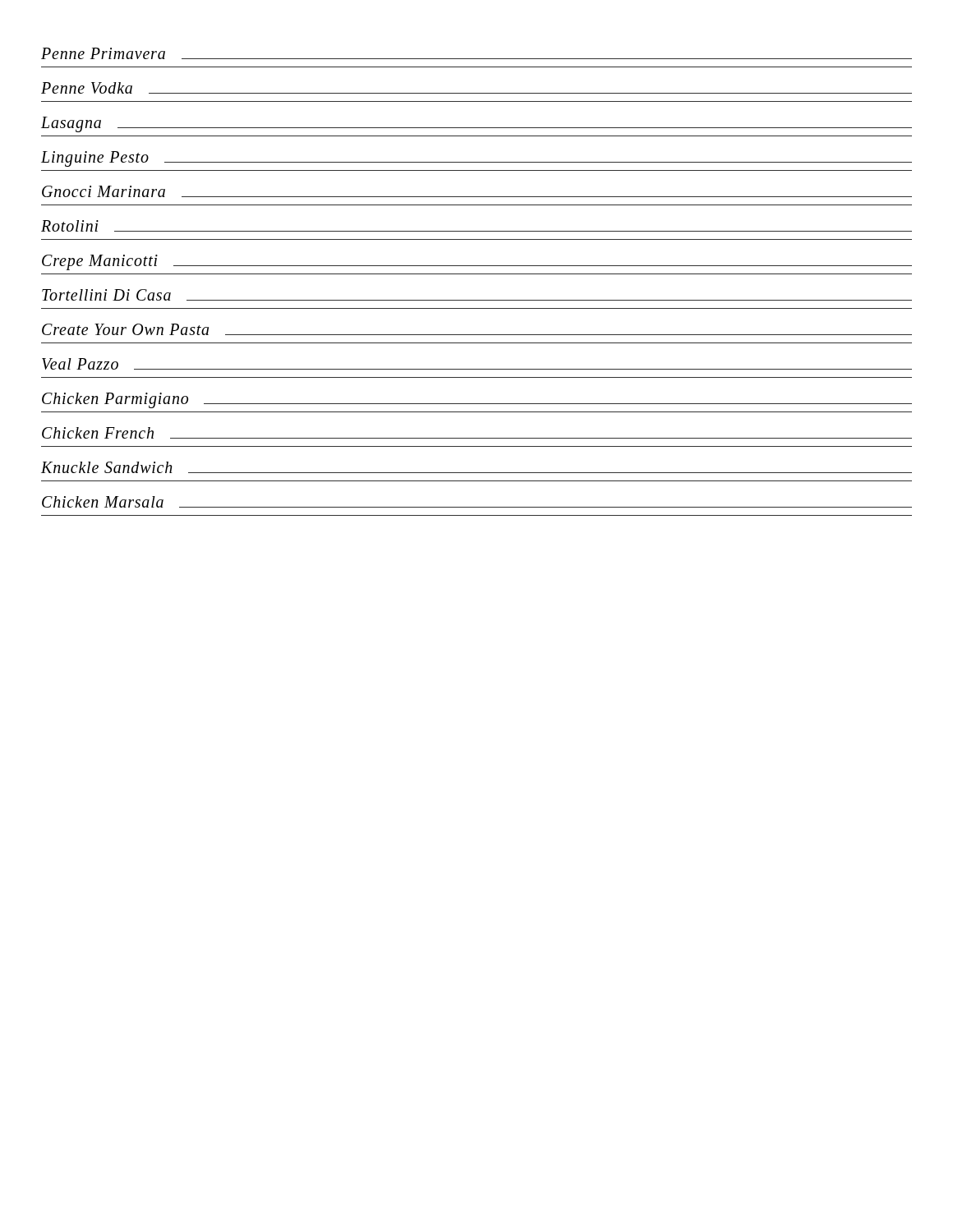
Task: Locate the list item with the text "Tortellini Di Casa"
Action: coord(476,292)
